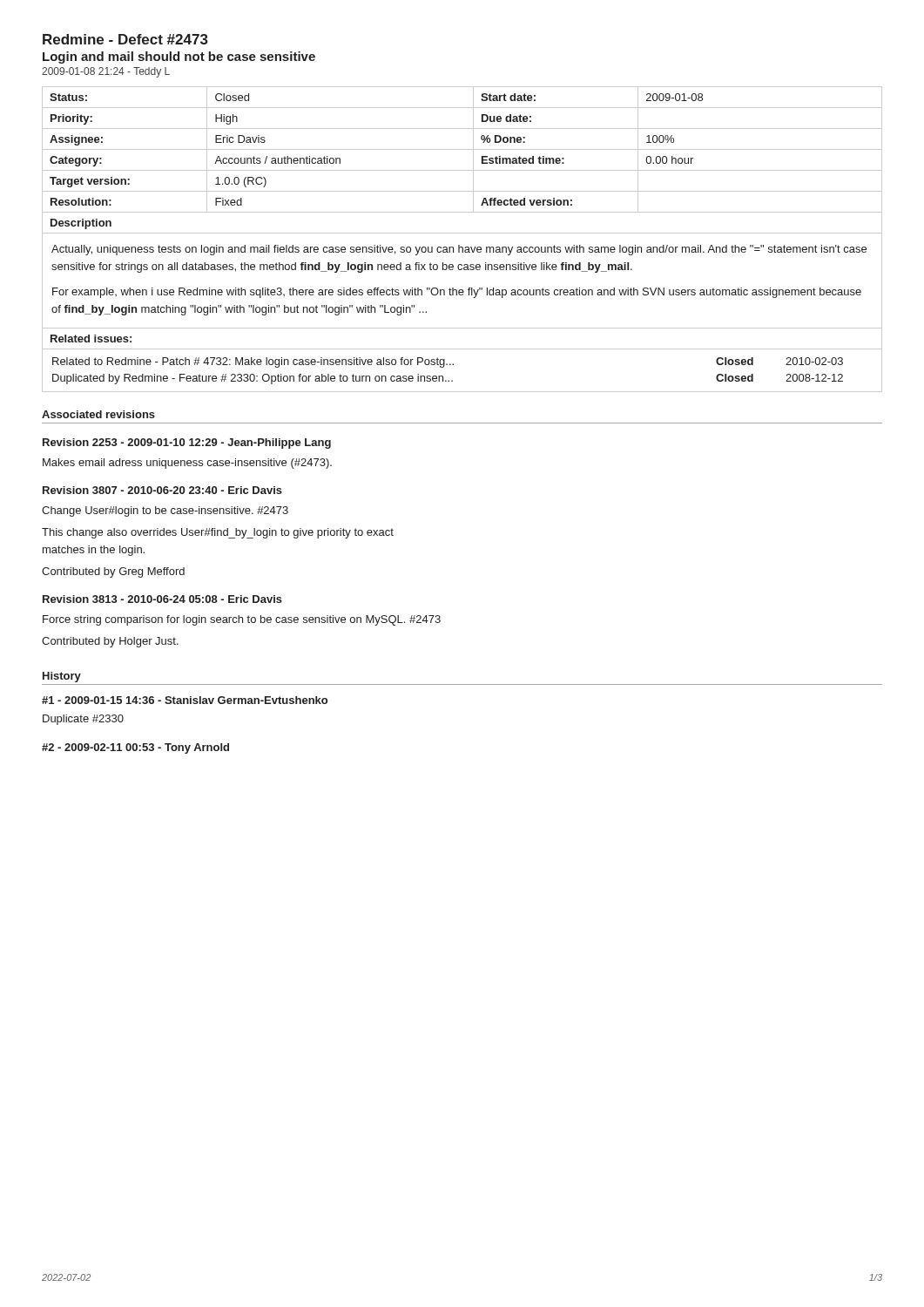Click on the title that says "Redmine - Defect #2473 Login and"
Image resolution: width=924 pixels, height=1307 pixels.
[125, 39]
